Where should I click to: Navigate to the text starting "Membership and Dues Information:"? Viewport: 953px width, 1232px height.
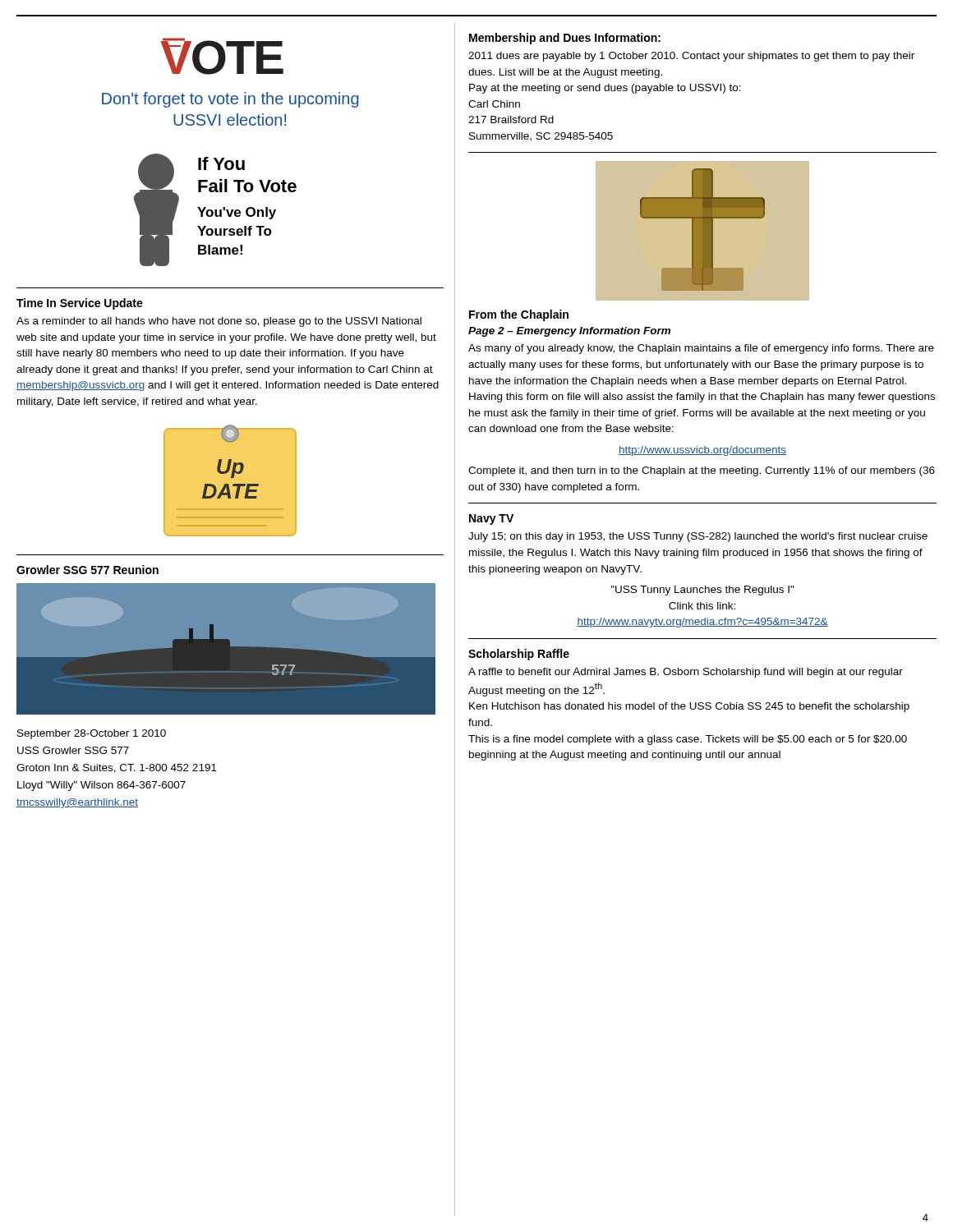click(565, 38)
